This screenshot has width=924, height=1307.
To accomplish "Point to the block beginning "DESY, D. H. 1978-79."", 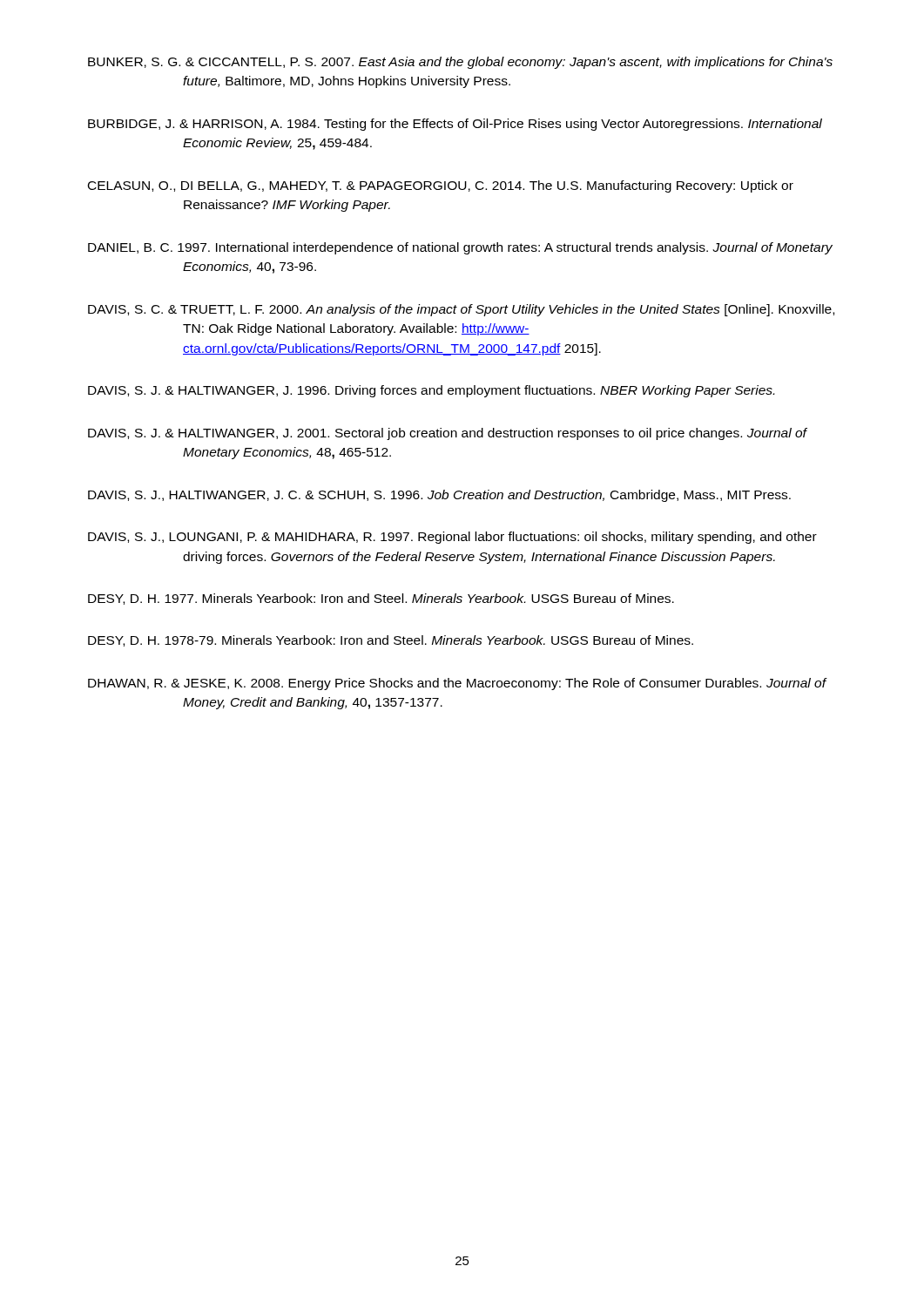I will (391, 640).
